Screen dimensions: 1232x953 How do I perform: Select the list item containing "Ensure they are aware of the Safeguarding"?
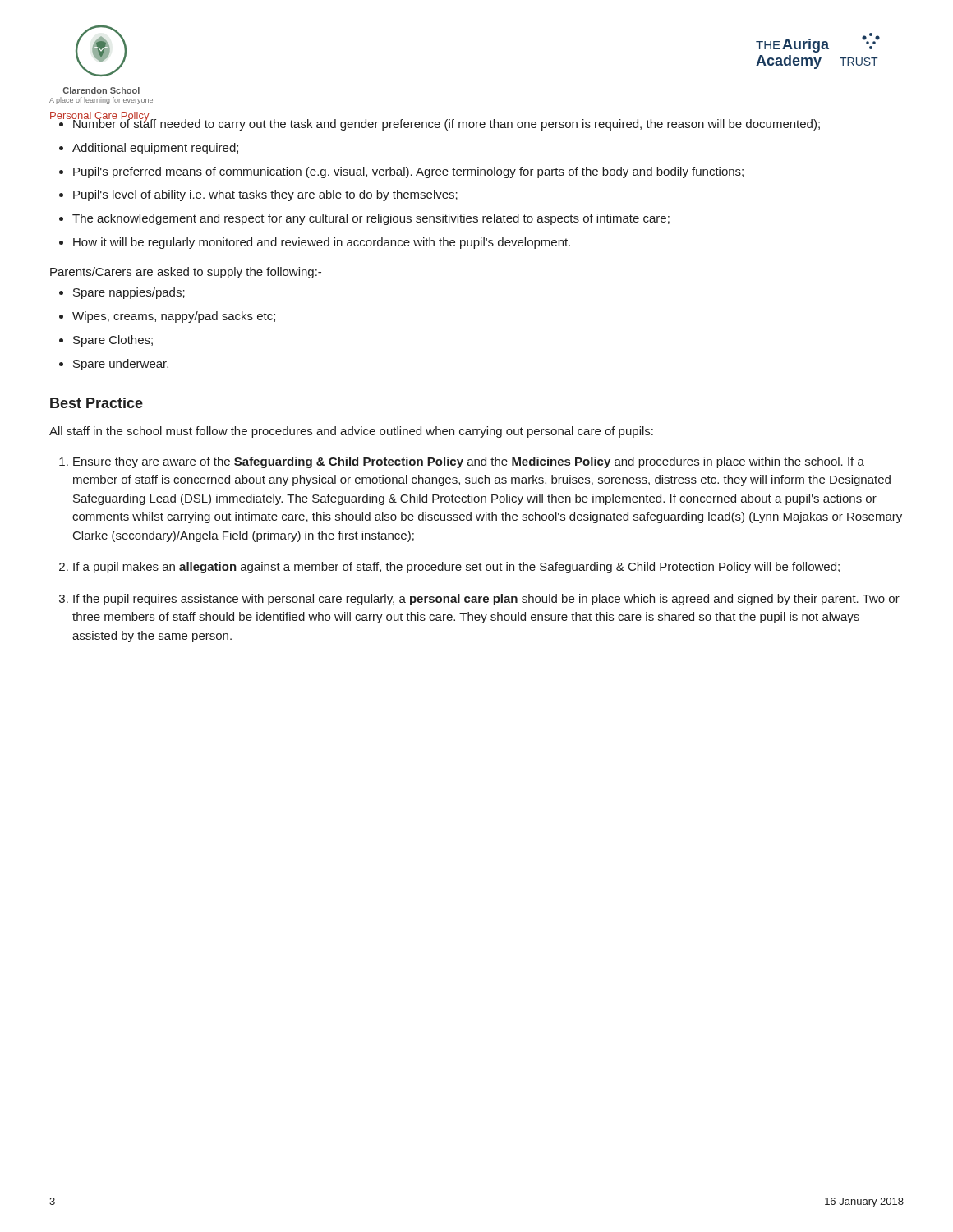[x=487, y=498]
